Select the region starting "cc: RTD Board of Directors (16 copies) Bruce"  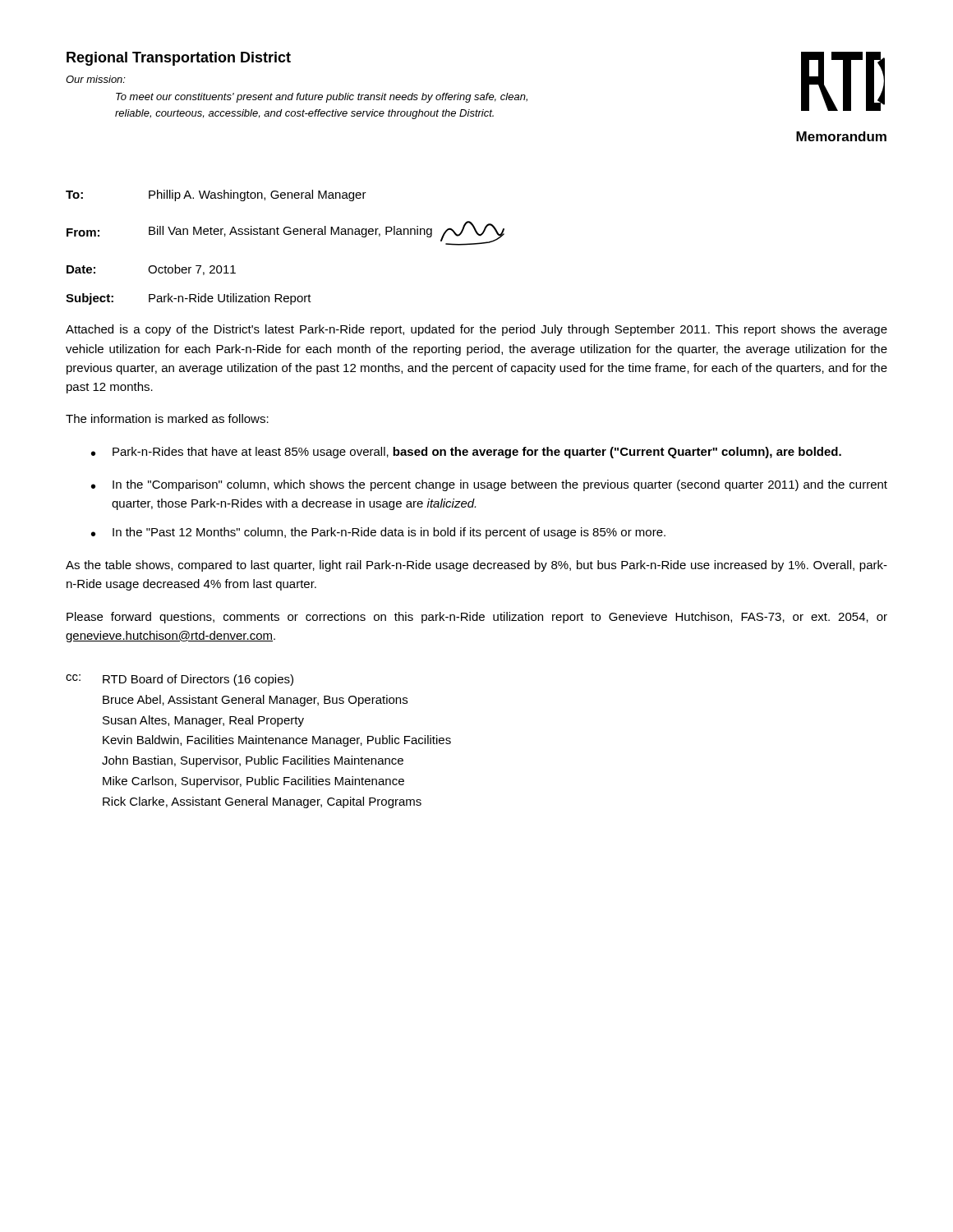pyautogui.click(x=180, y=680)
